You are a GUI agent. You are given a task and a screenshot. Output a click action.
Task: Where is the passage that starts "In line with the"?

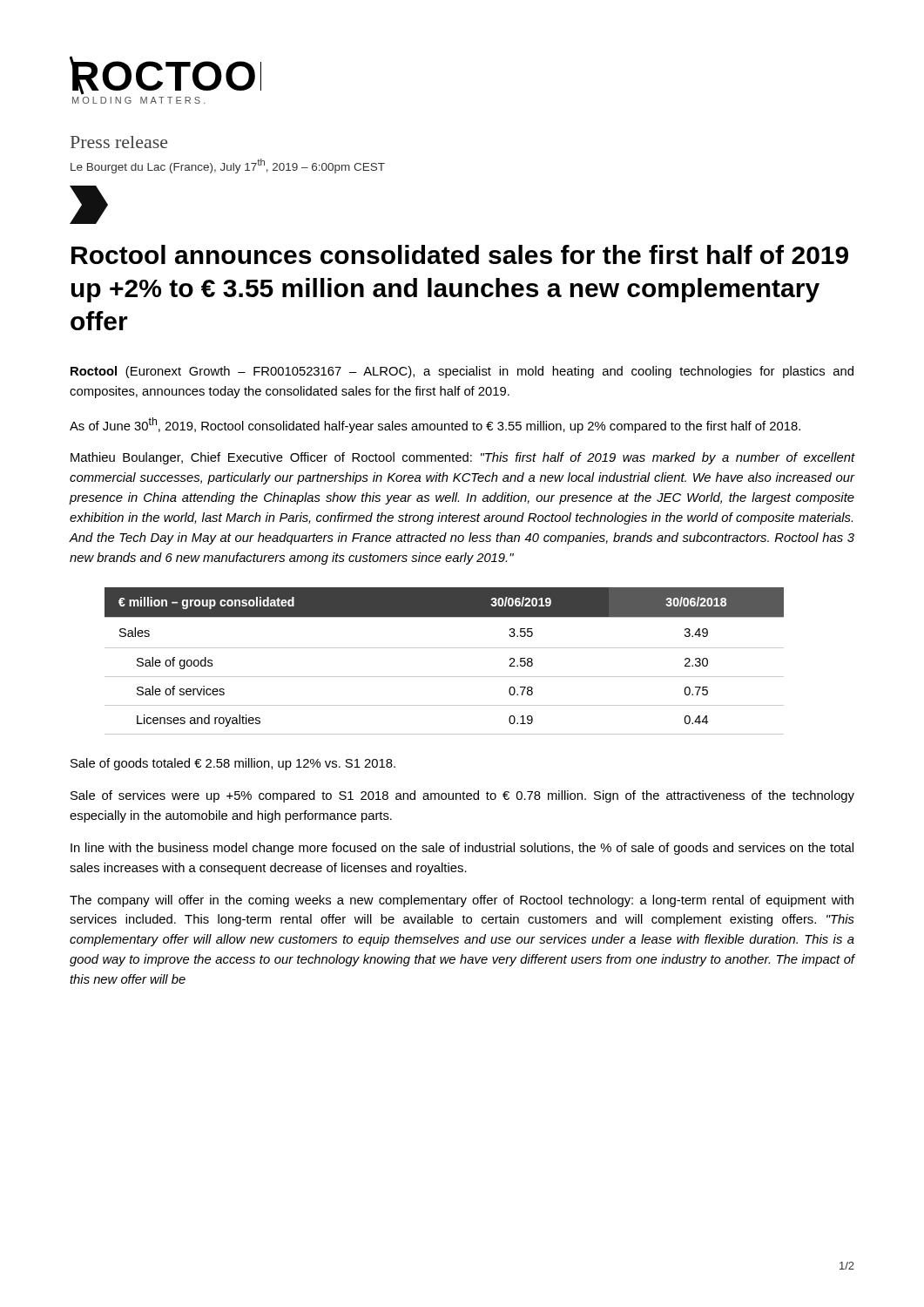pos(462,858)
